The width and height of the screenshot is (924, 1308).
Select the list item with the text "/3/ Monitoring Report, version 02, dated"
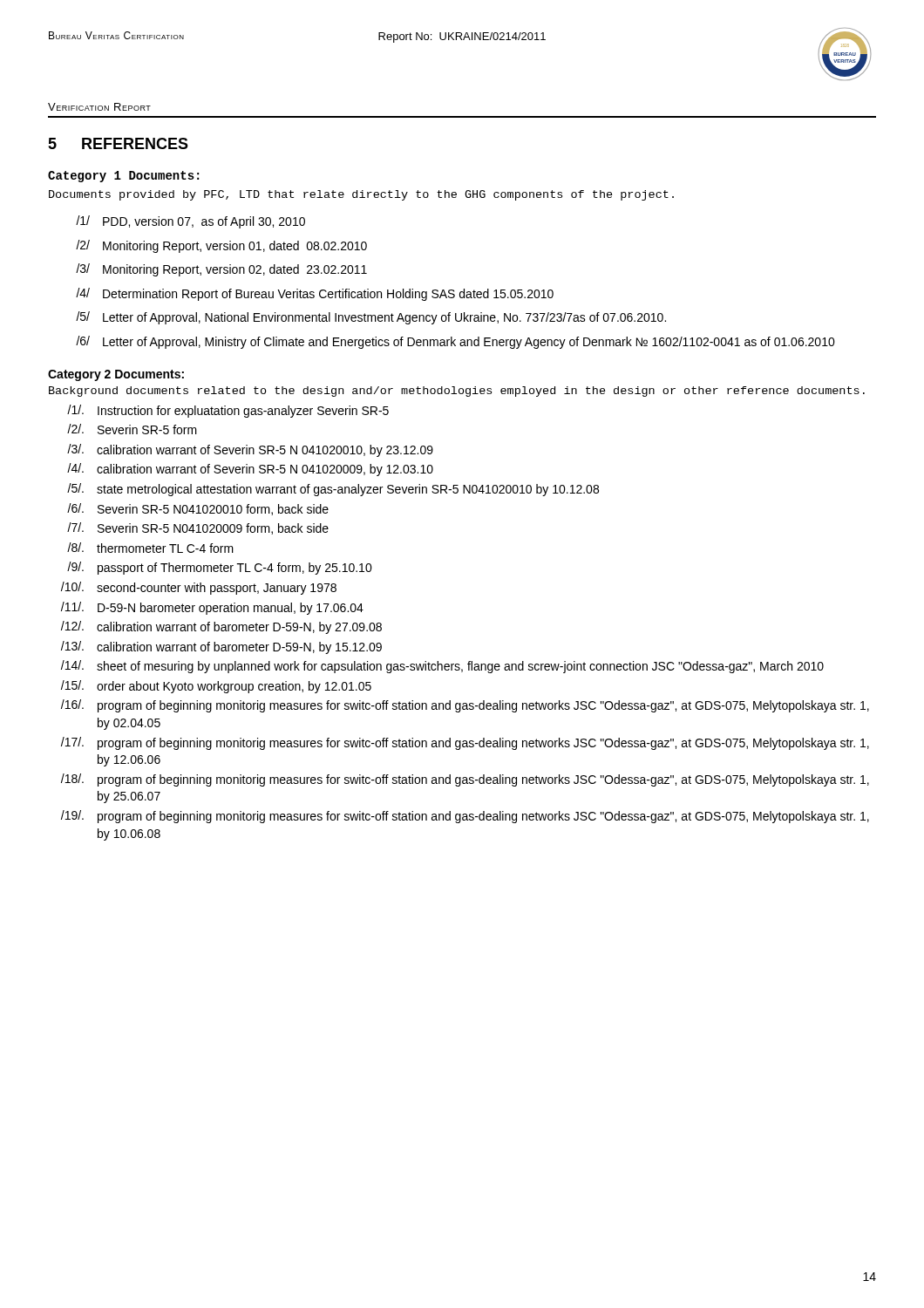click(x=221, y=270)
